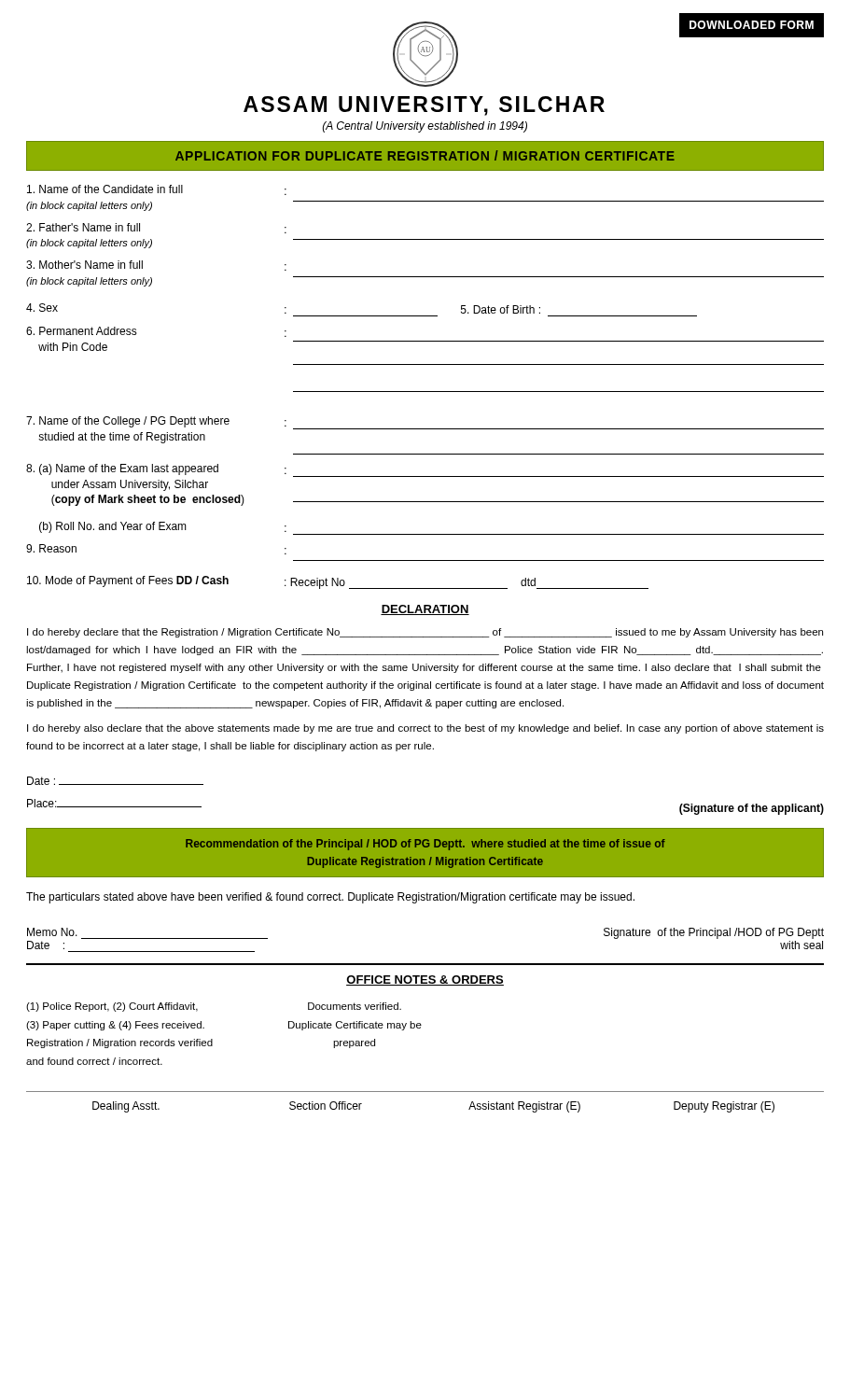
Task: Navigate to the text starting "Recommendation of the"
Action: pyautogui.click(x=425, y=852)
